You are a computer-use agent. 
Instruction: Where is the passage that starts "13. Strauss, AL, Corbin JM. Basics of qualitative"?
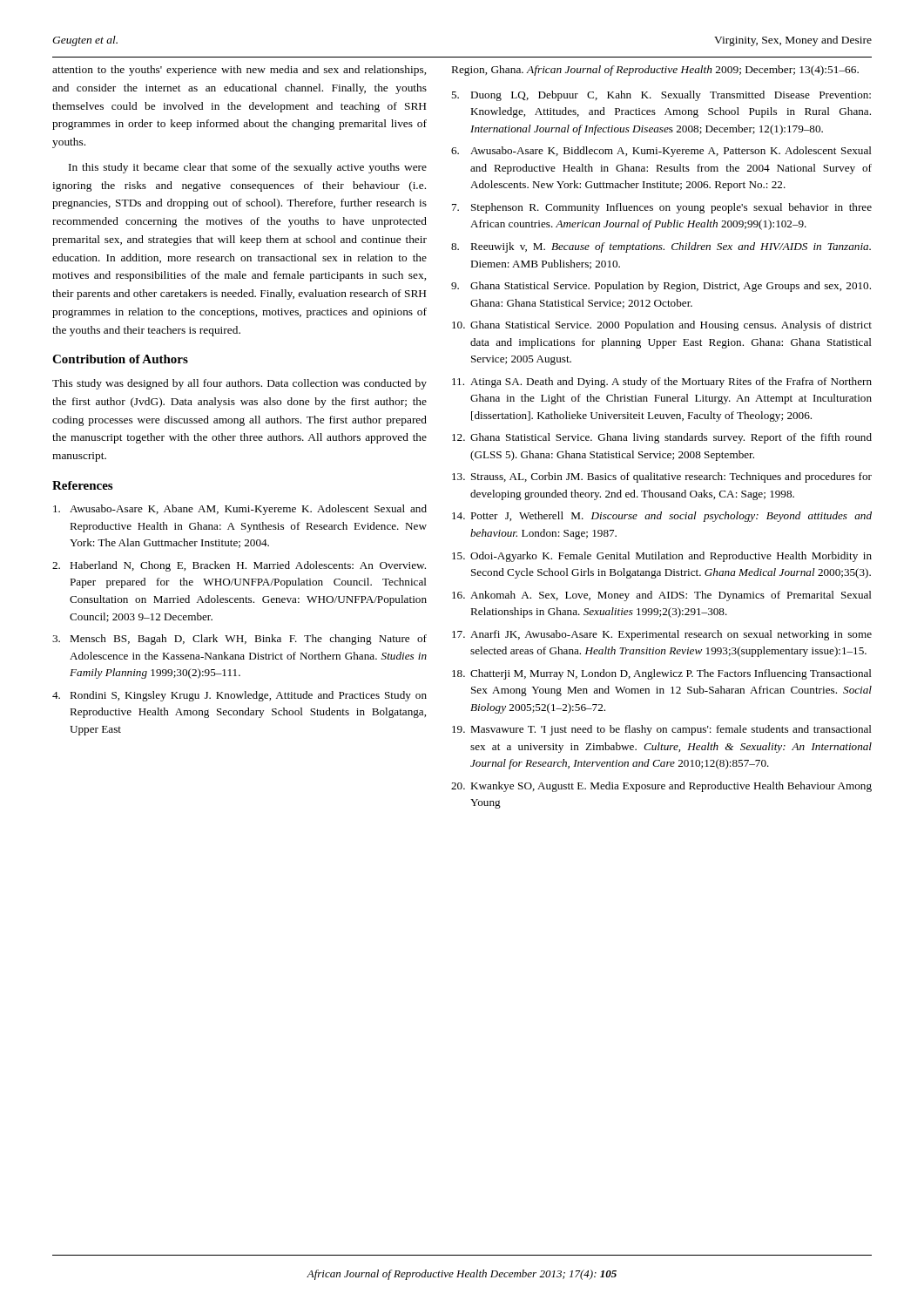pos(661,485)
